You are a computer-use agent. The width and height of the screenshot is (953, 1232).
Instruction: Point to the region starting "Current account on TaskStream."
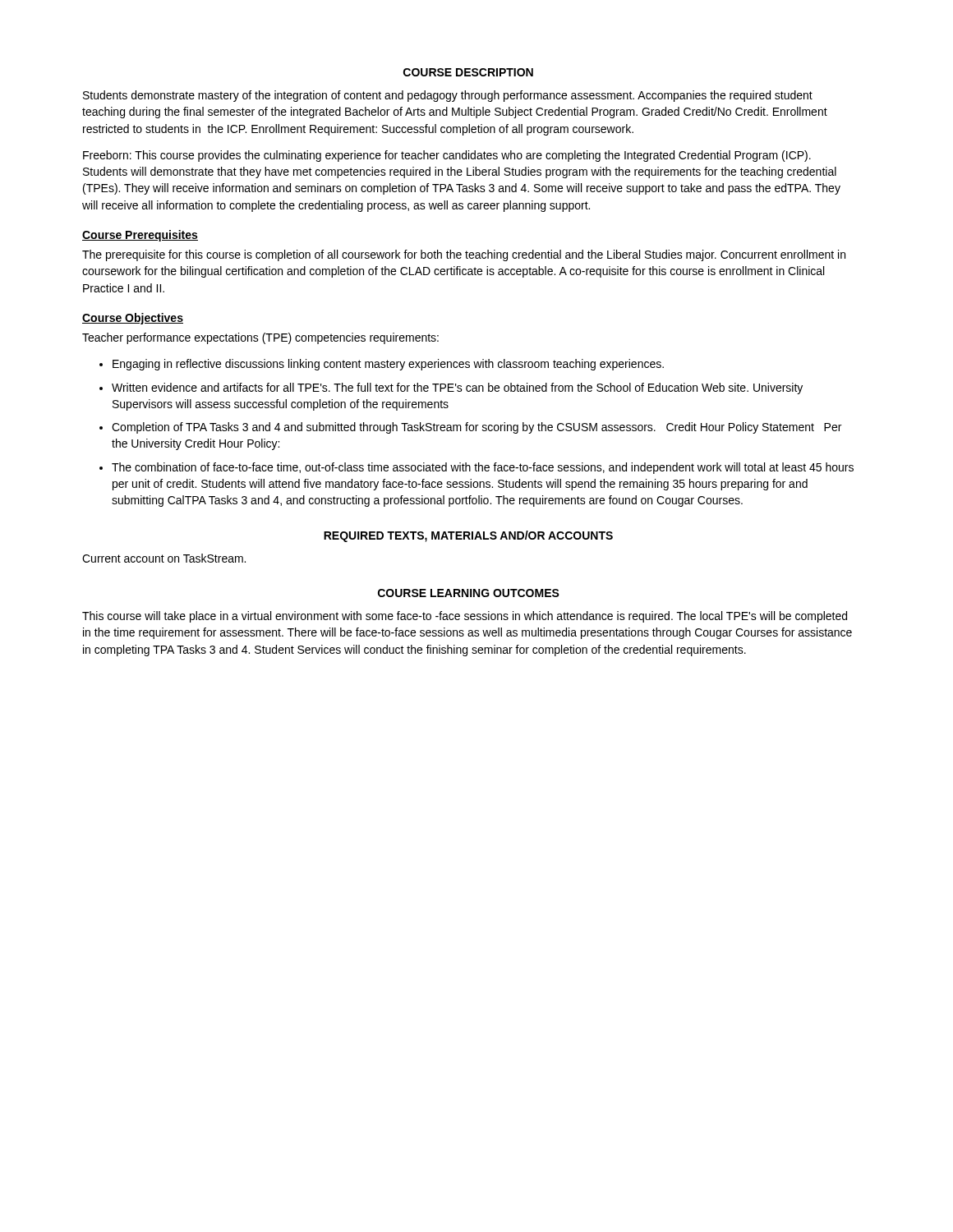tap(164, 558)
